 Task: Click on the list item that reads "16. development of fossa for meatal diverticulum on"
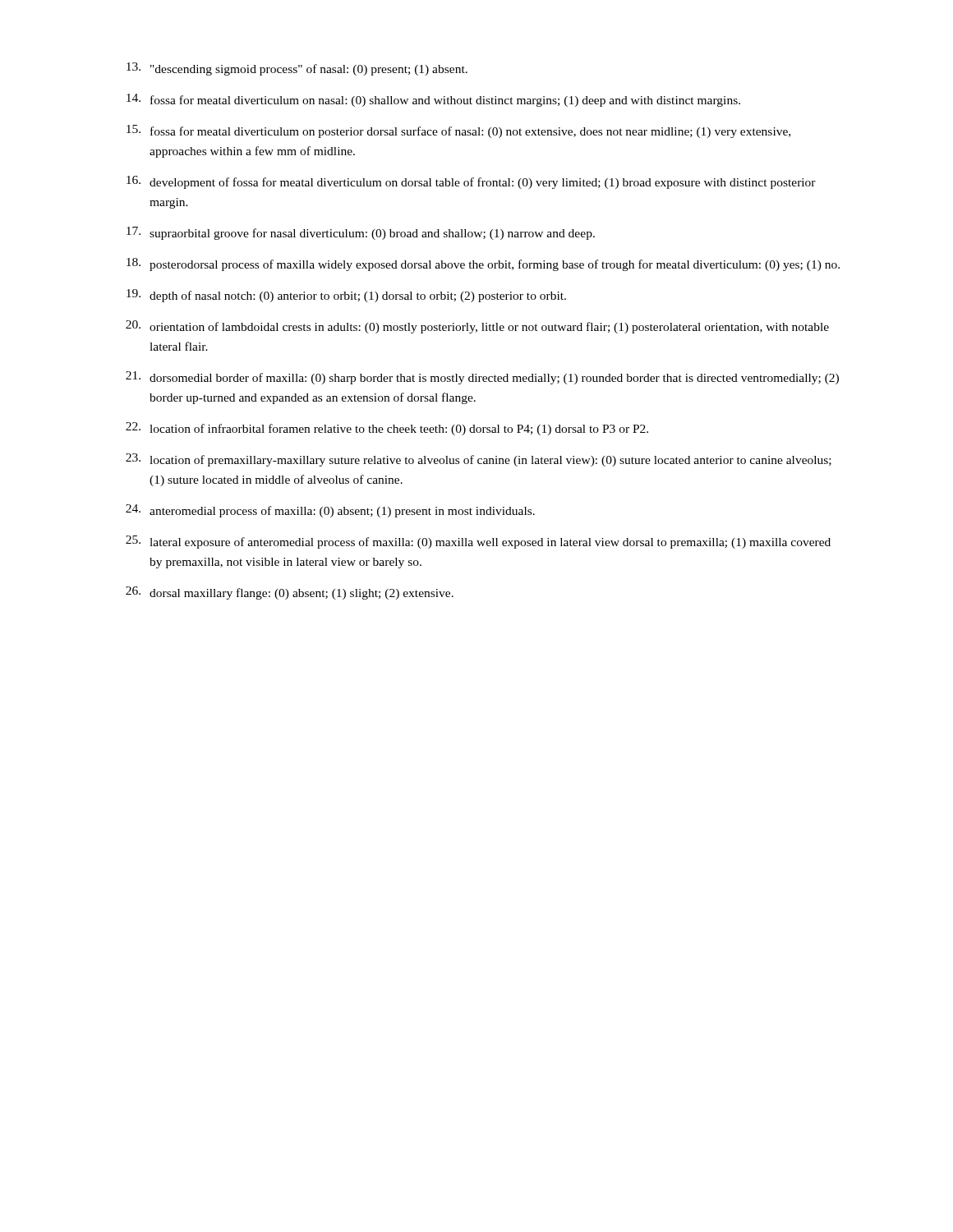click(476, 192)
